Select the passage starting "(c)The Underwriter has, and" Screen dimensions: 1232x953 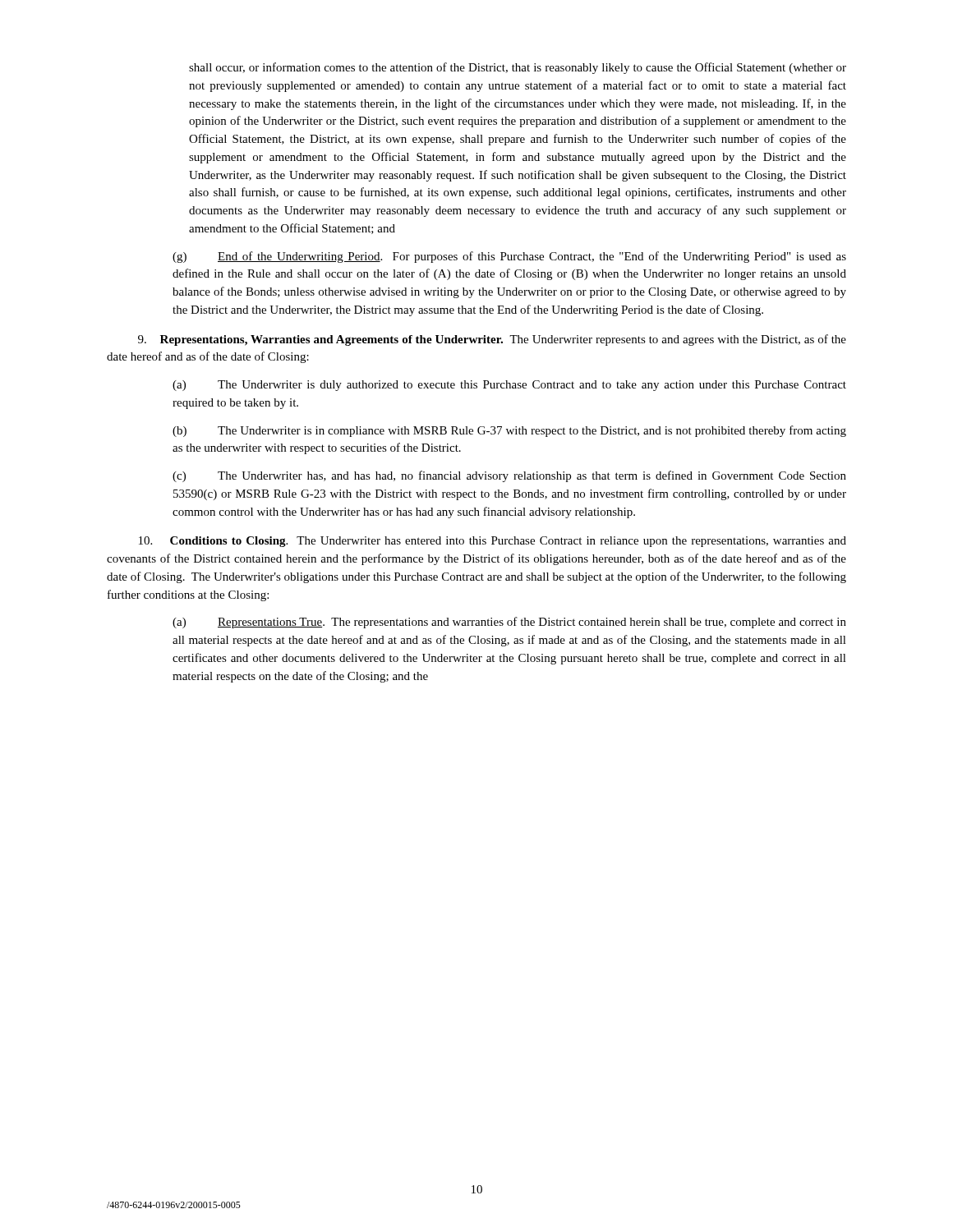[509, 493]
